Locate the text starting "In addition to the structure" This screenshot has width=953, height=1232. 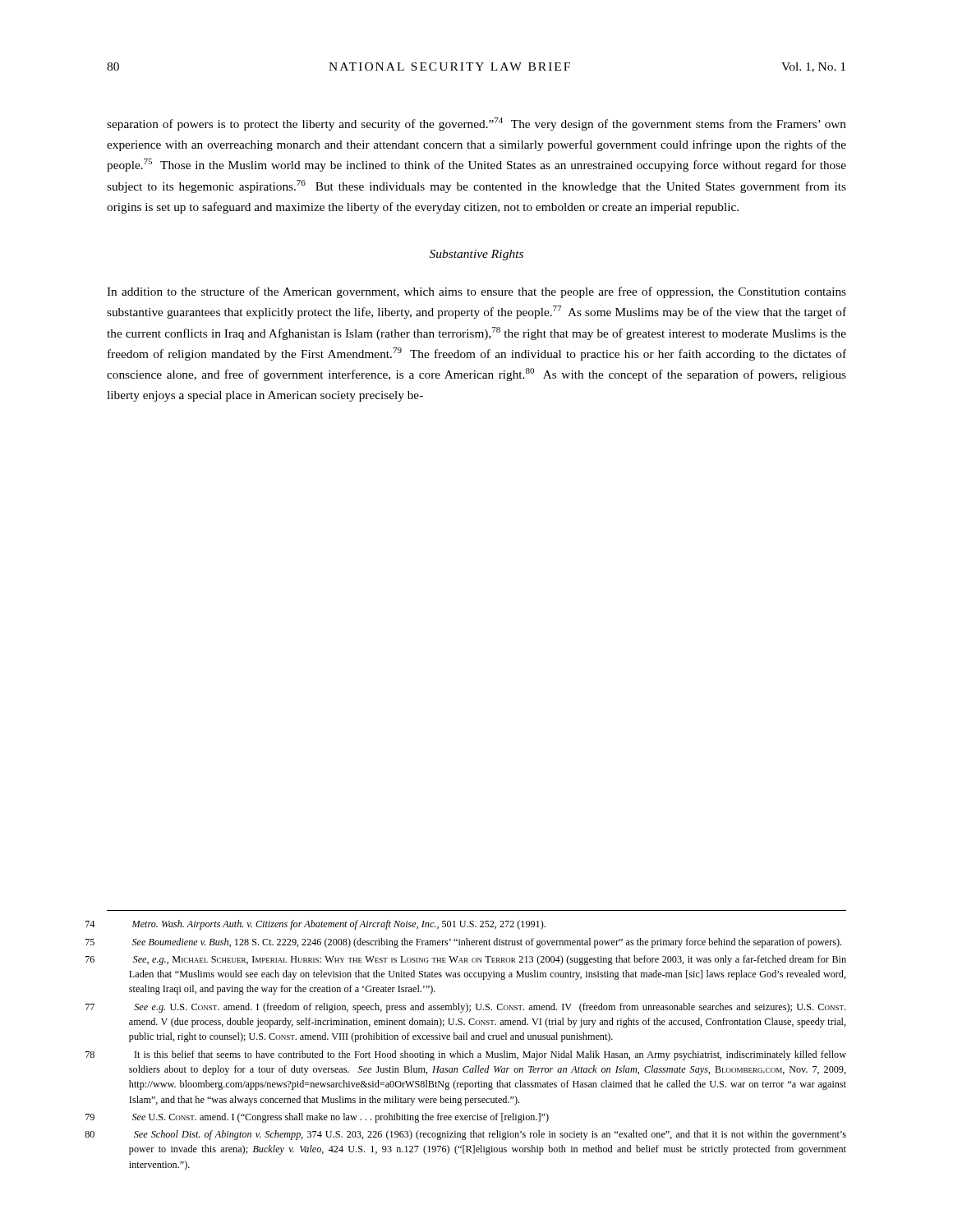476,343
